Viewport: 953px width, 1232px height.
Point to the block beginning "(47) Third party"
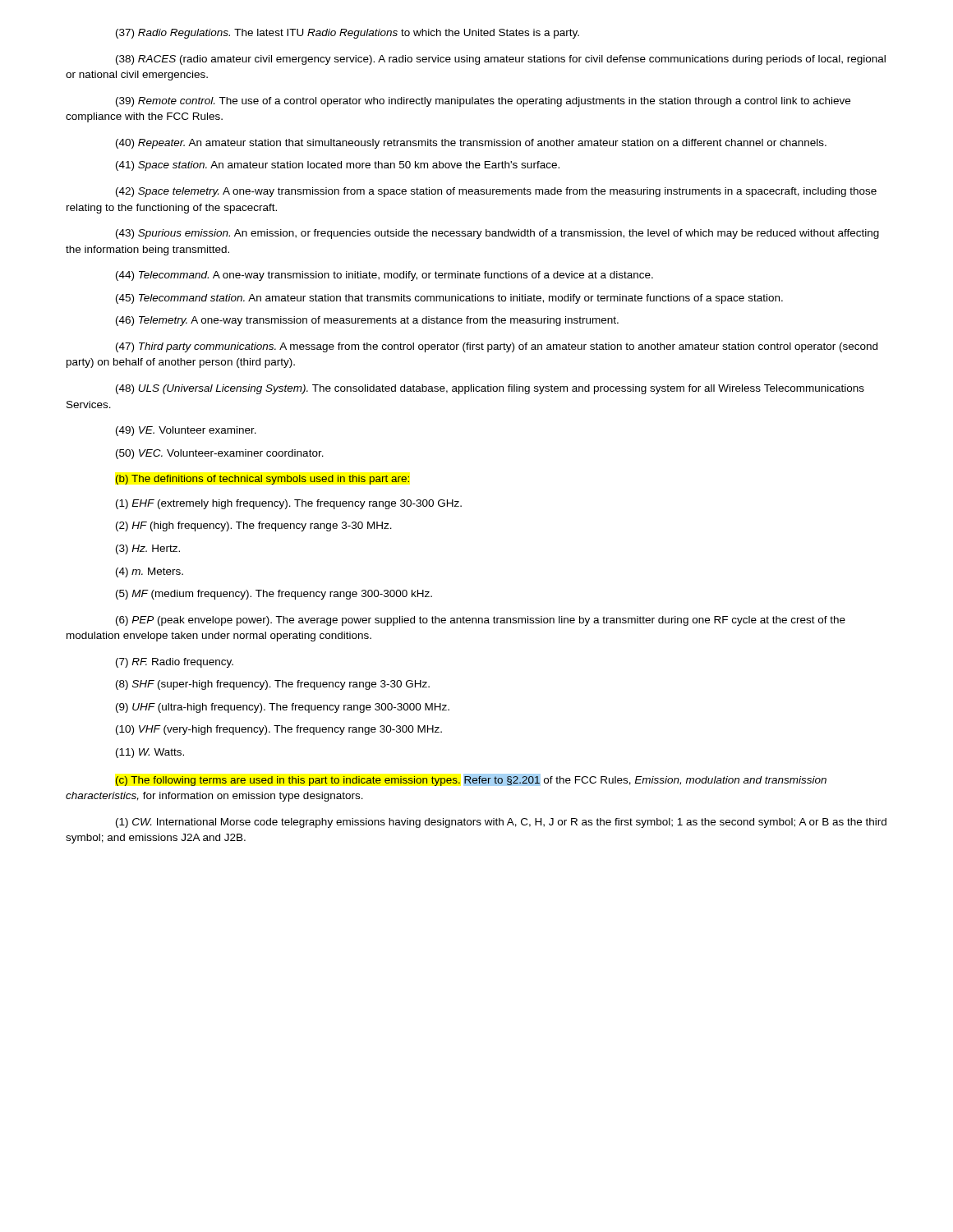tap(472, 354)
